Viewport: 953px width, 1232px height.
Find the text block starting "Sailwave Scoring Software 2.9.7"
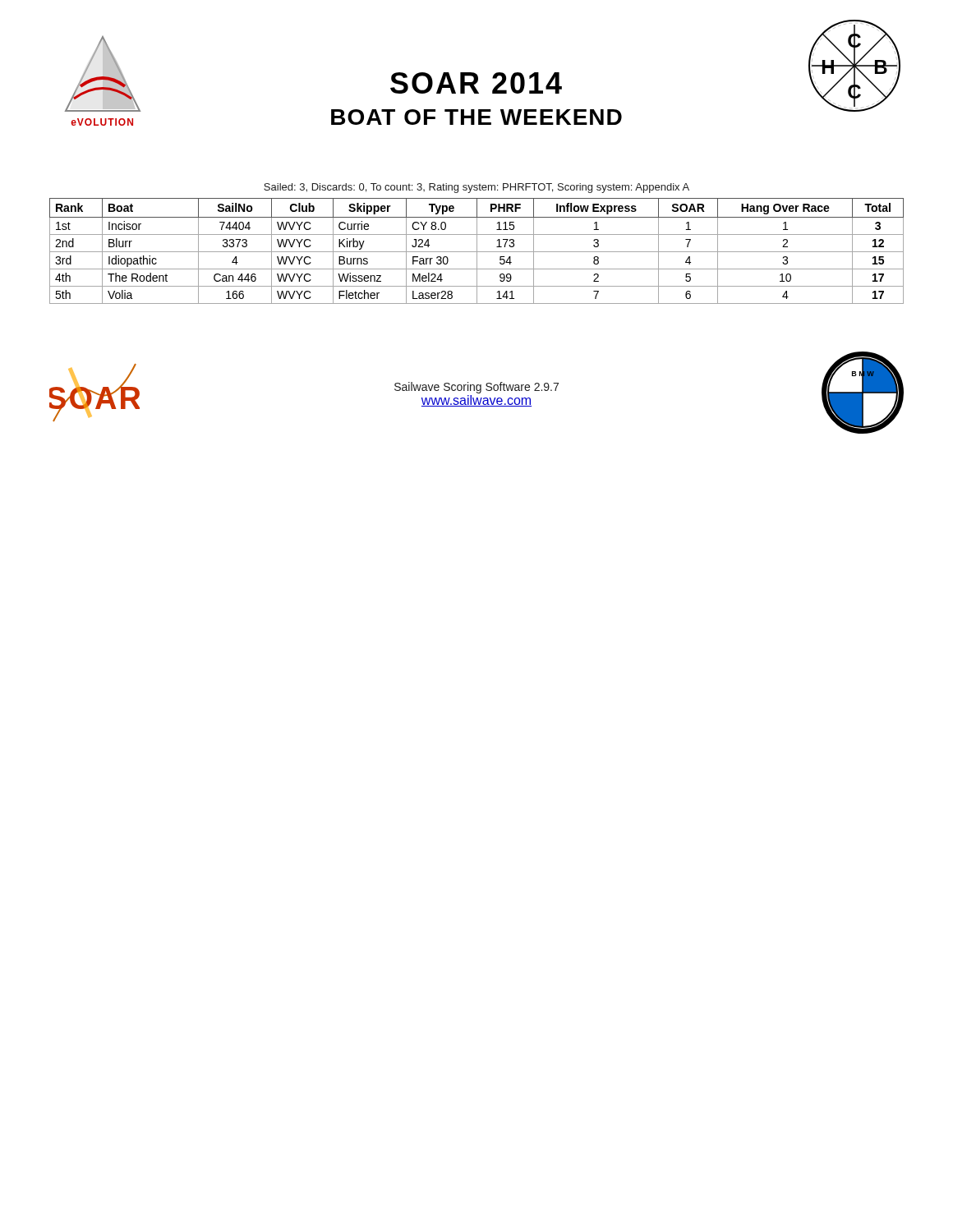click(476, 387)
